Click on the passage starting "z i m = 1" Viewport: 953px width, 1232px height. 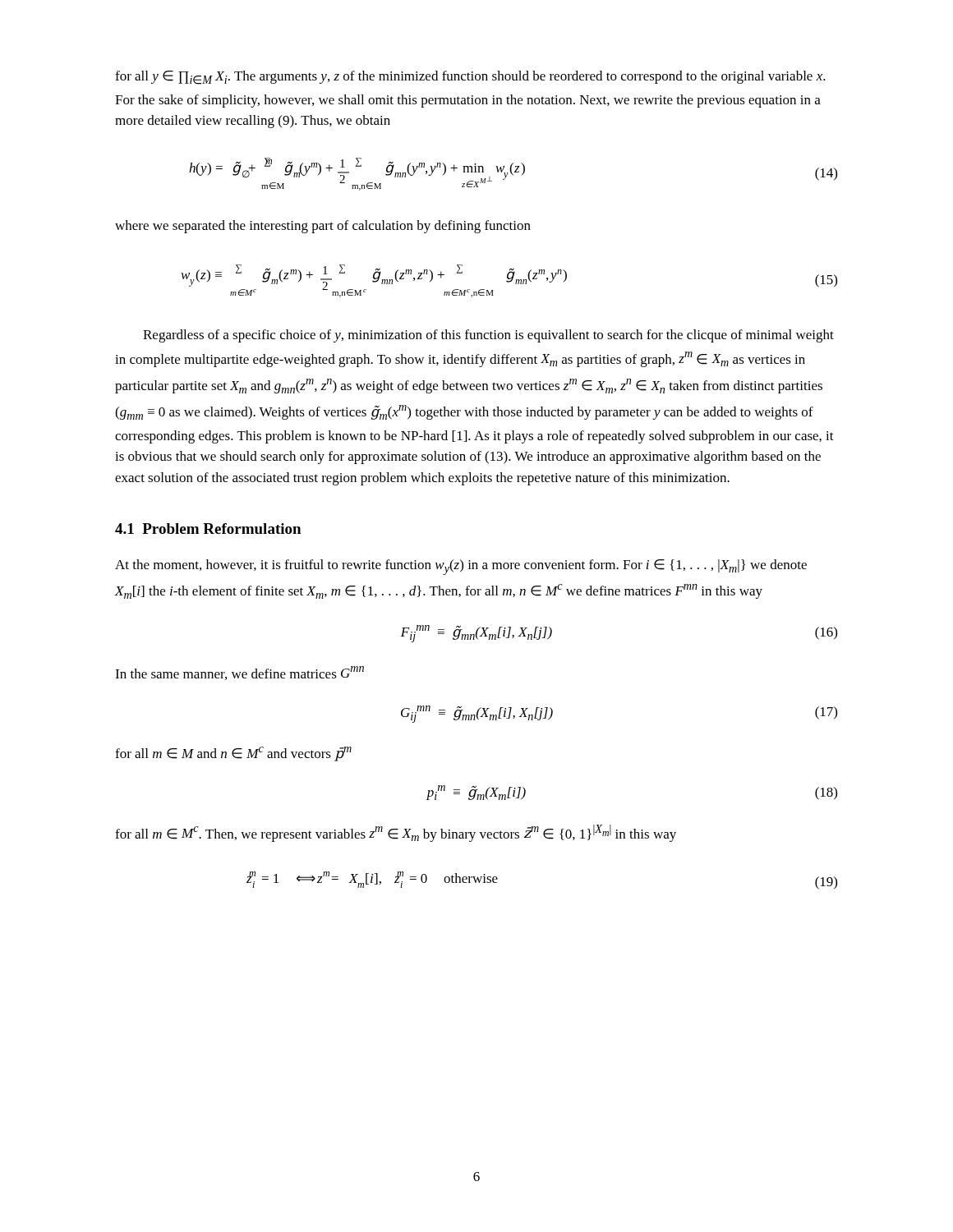point(372,880)
